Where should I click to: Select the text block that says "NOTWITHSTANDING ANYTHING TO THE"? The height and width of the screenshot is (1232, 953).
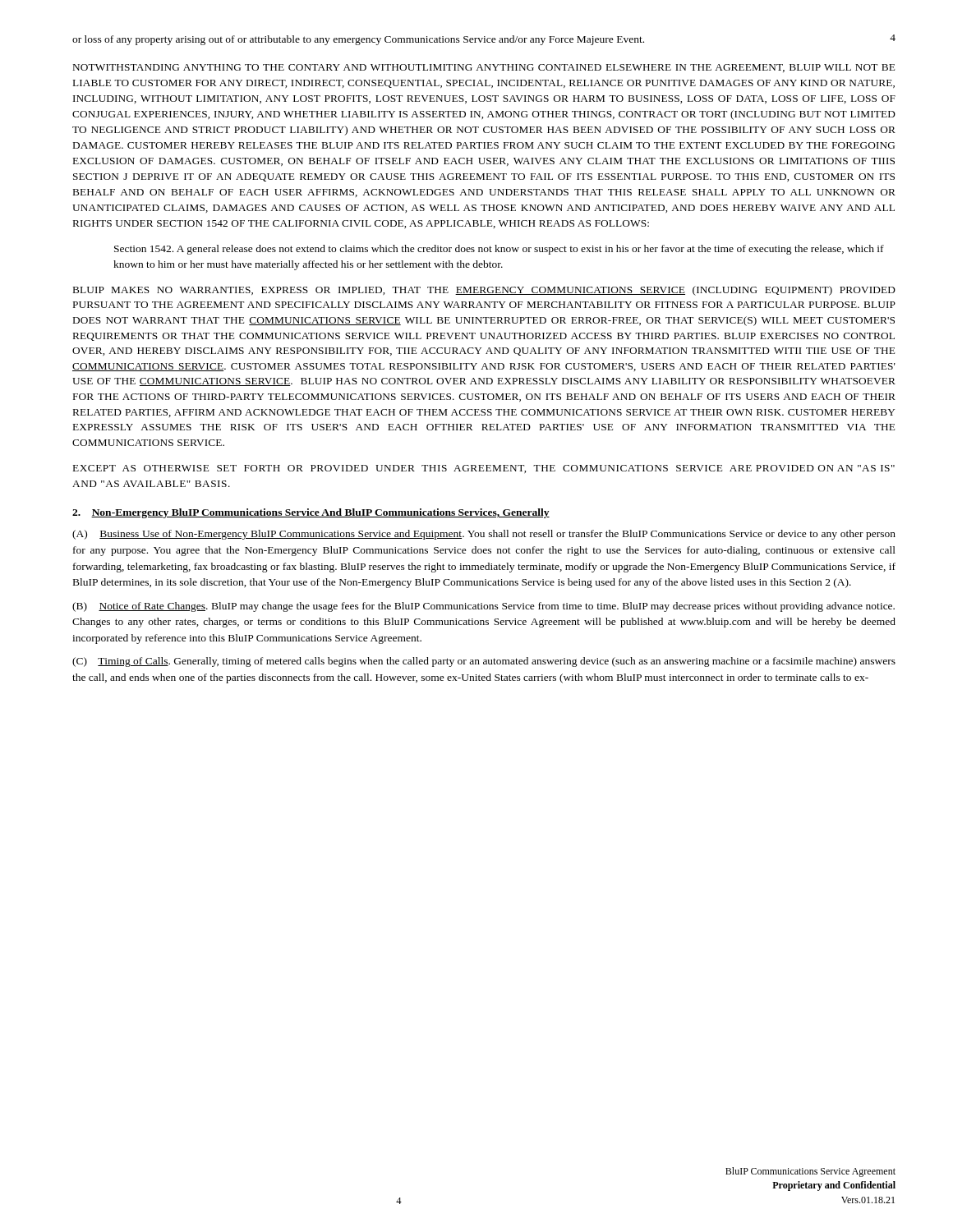click(x=484, y=145)
